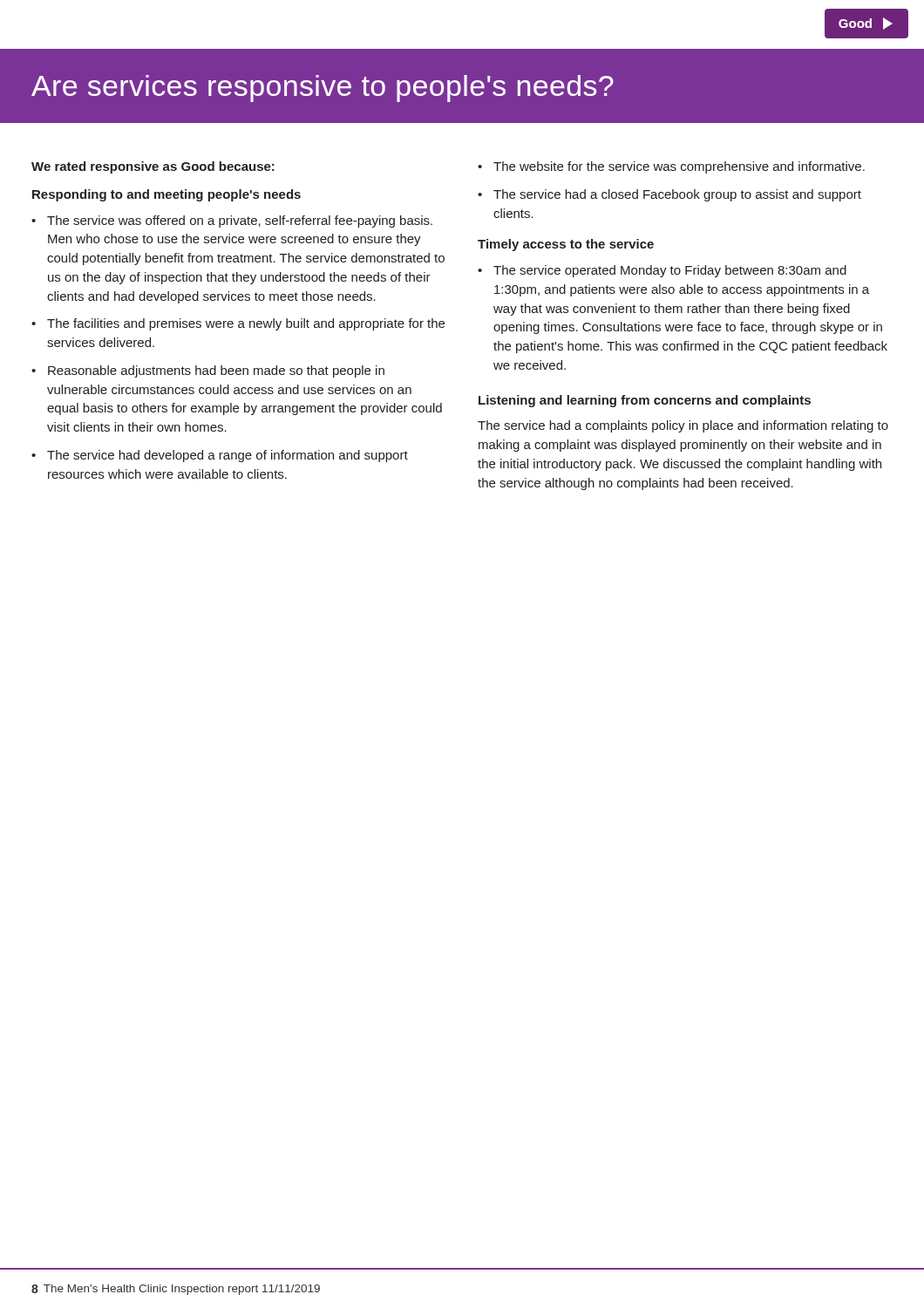Viewport: 924px width, 1308px height.
Task: Point to the block beginning "The service operated"
Action: [x=690, y=317]
